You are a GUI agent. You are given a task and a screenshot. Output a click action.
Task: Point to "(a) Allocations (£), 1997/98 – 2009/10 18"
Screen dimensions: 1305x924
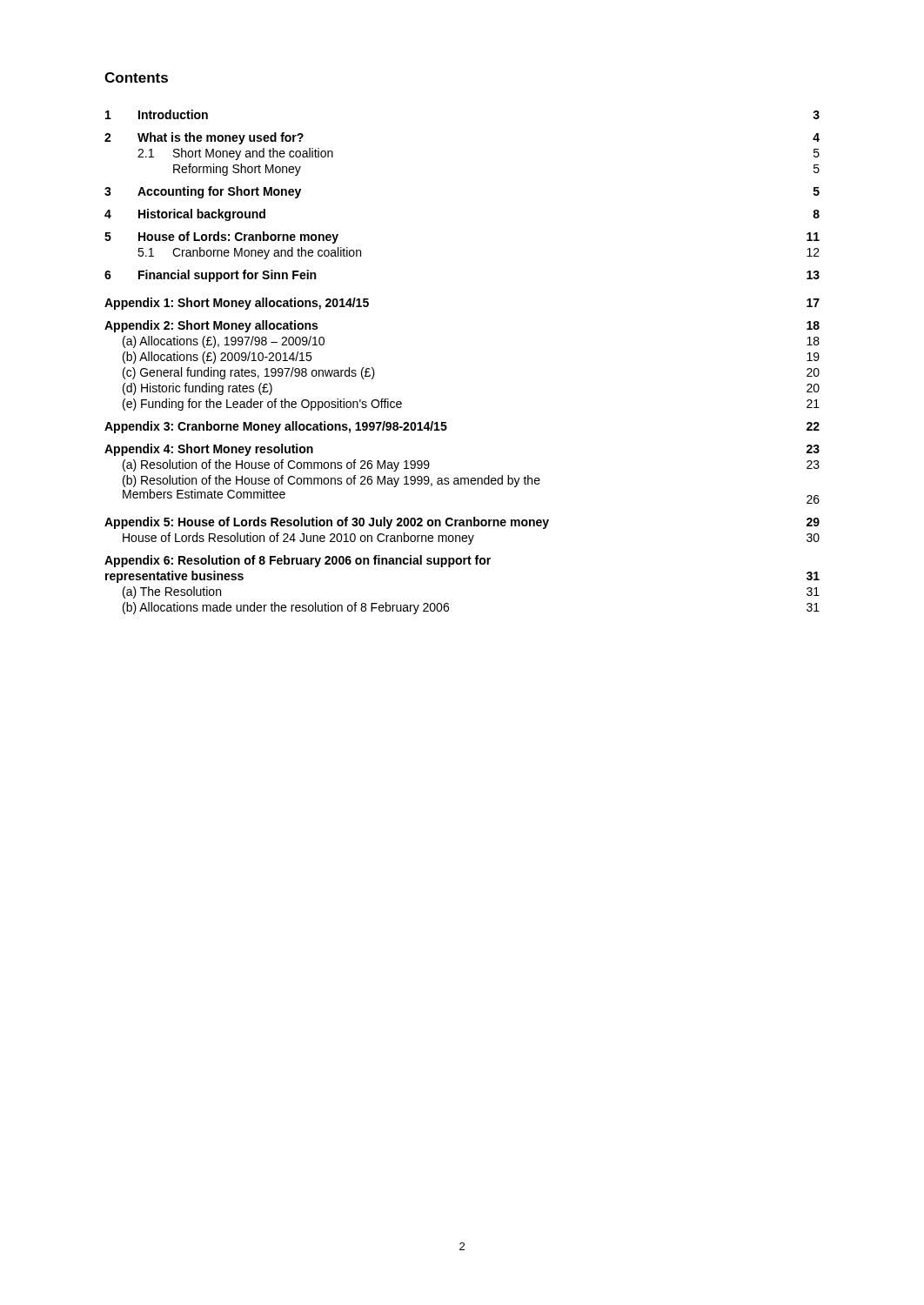click(227, 341)
